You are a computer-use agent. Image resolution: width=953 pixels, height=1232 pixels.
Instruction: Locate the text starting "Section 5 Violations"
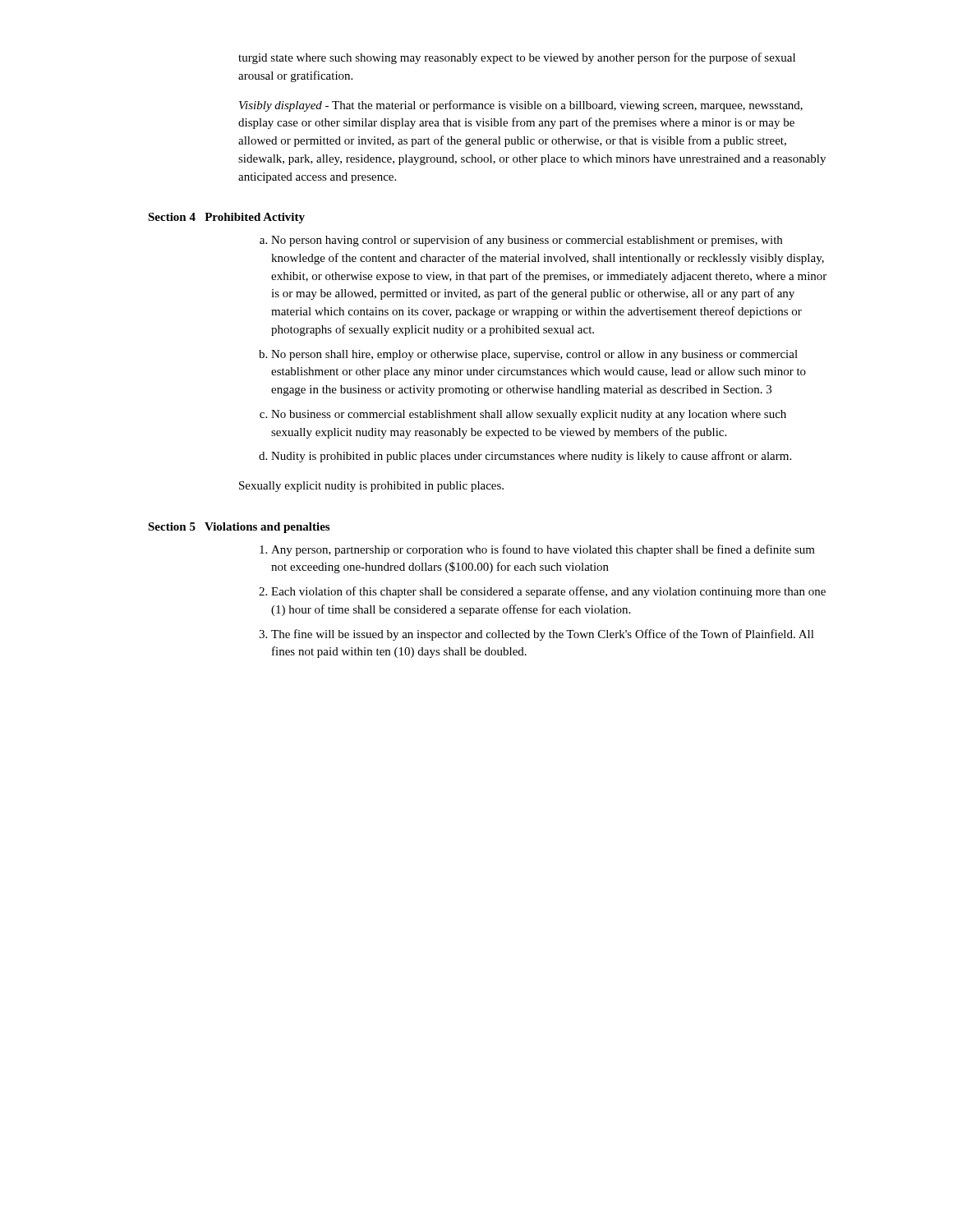click(x=239, y=526)
